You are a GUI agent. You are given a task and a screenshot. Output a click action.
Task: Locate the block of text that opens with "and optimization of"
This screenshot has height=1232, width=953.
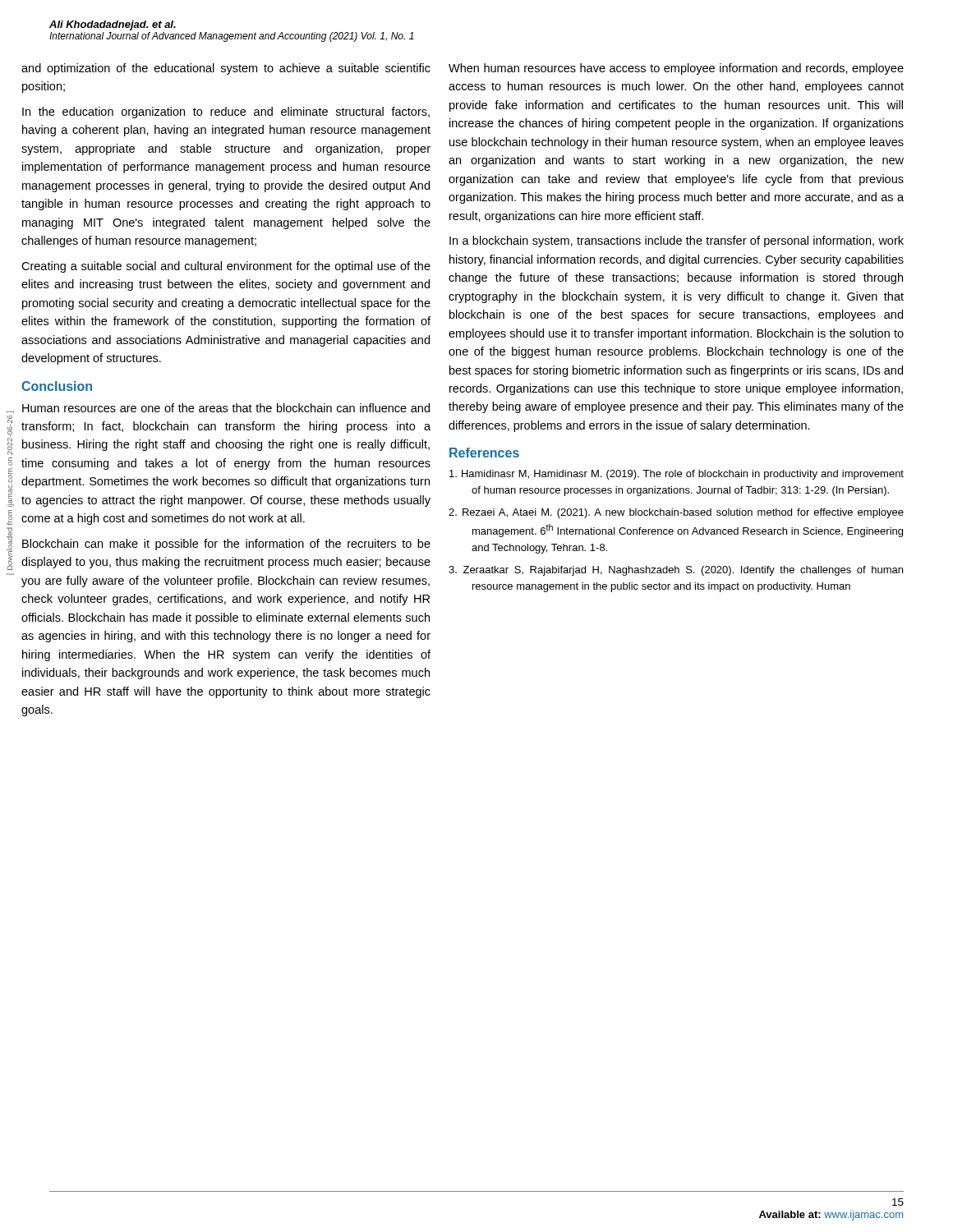pyautogui.click(x=226, y=213)
